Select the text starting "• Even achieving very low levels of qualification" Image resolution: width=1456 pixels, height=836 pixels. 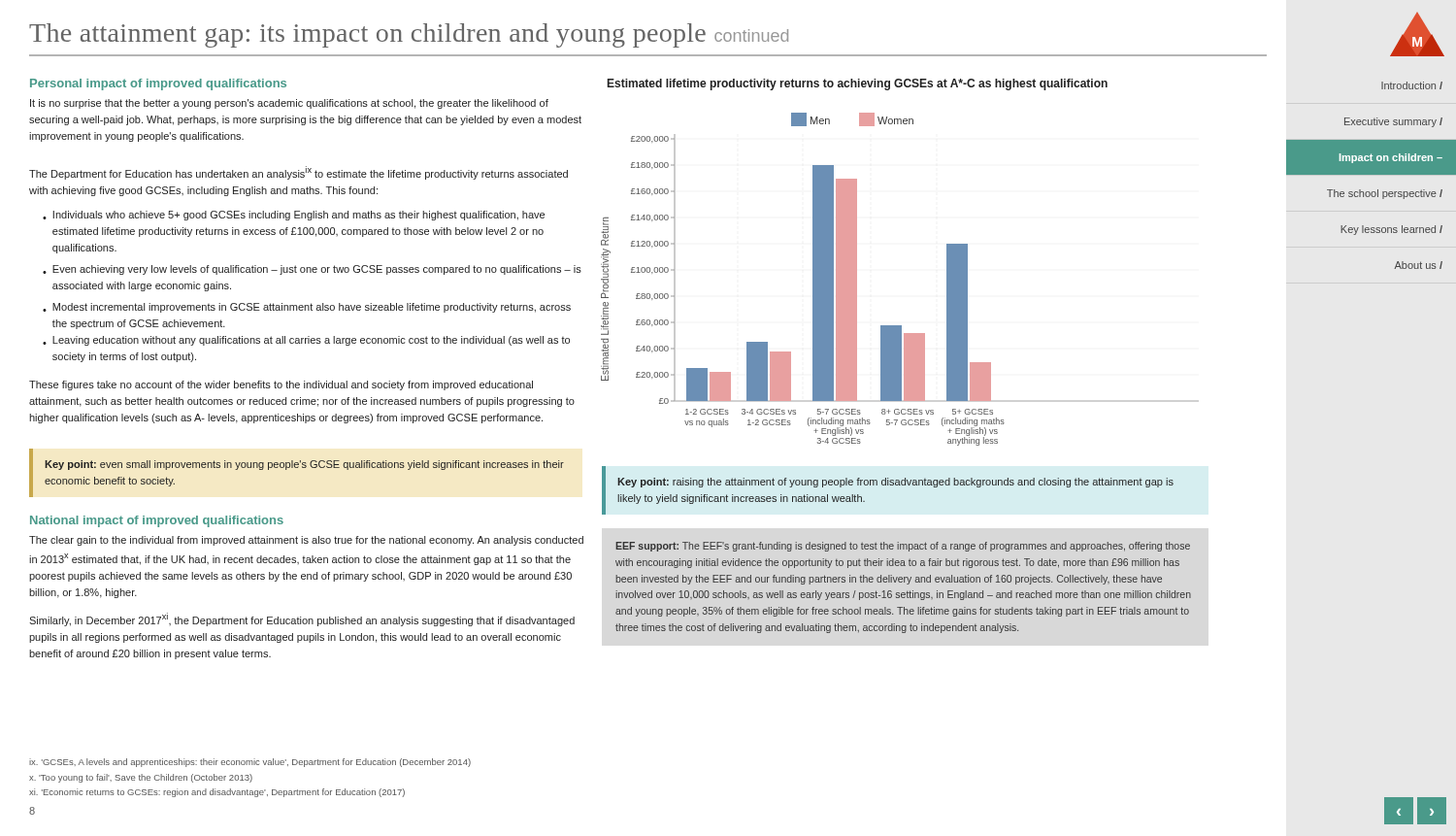[312, 278]
